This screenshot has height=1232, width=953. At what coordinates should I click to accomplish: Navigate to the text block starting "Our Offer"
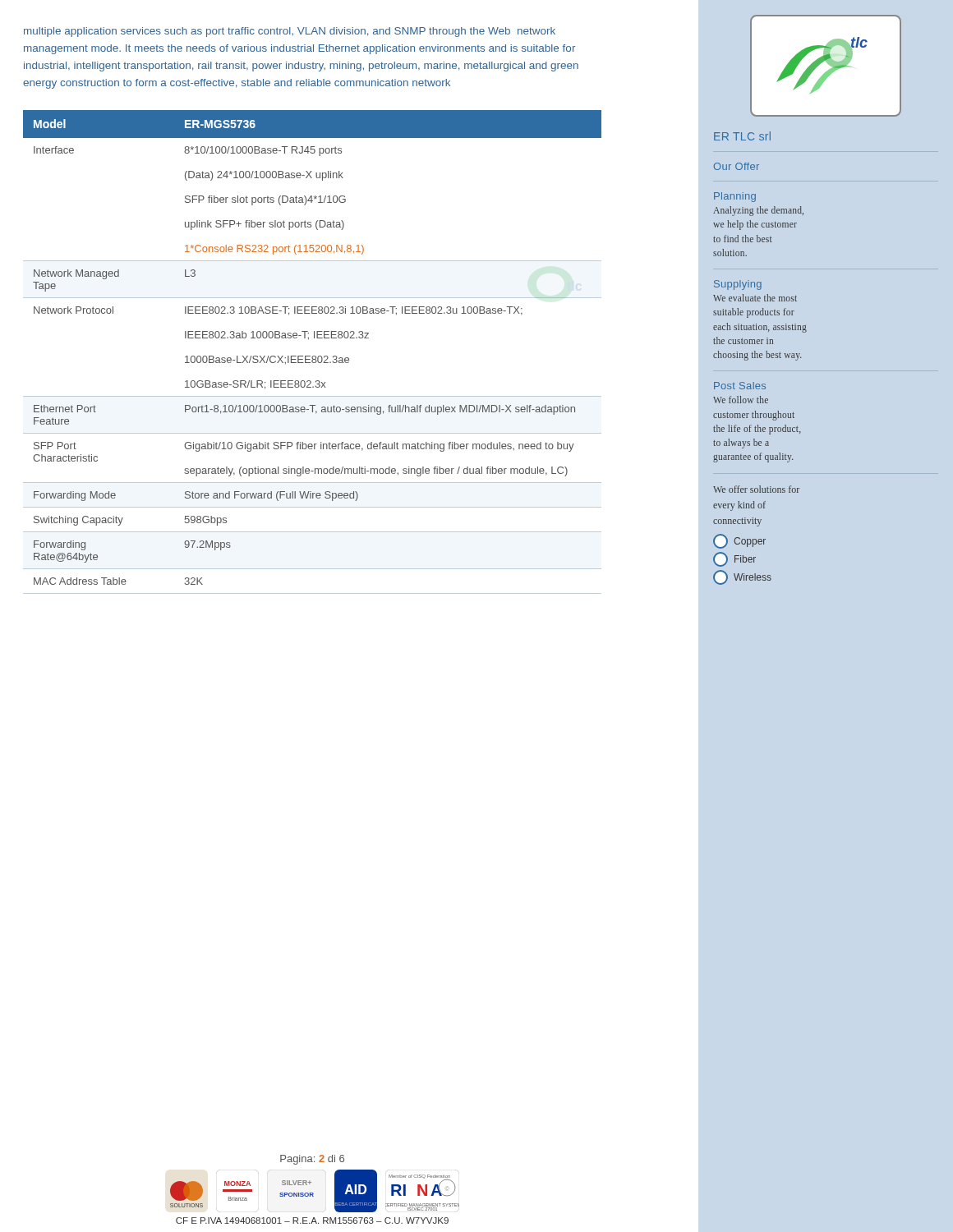pos(736,166)
